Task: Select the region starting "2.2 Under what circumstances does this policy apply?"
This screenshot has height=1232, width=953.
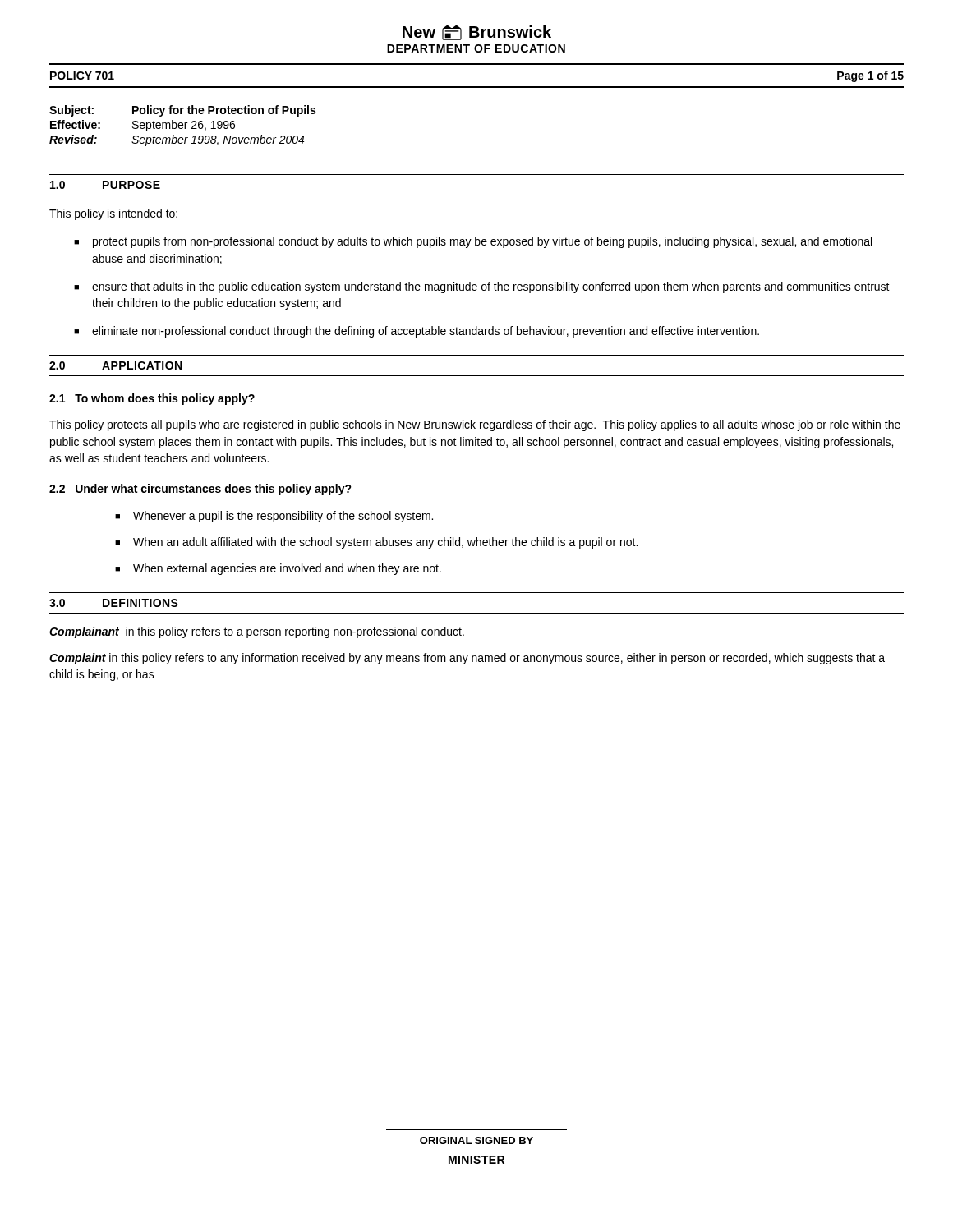Action: click(x=200, y=489)
